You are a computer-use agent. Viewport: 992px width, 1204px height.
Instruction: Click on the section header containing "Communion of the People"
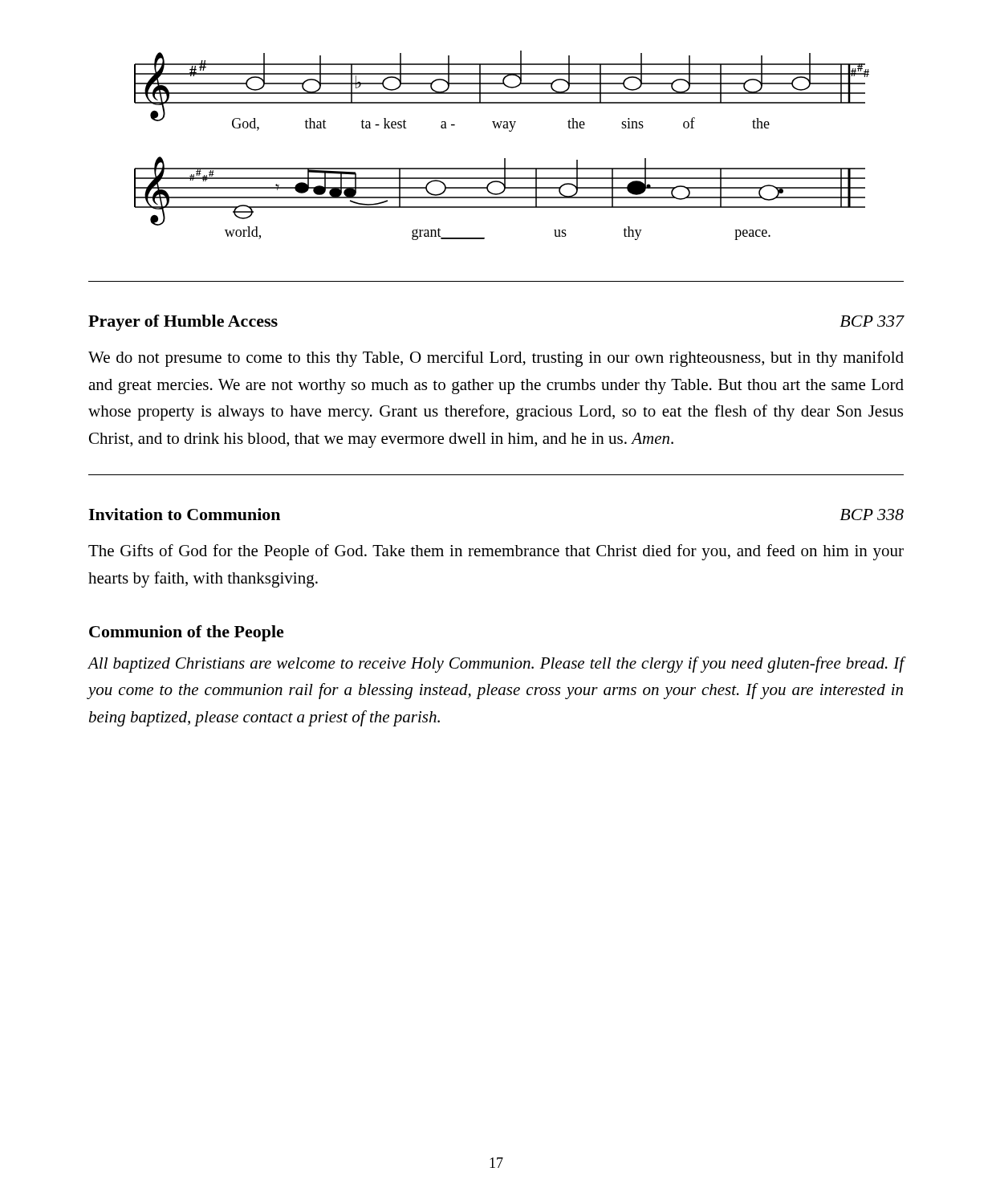186,631
